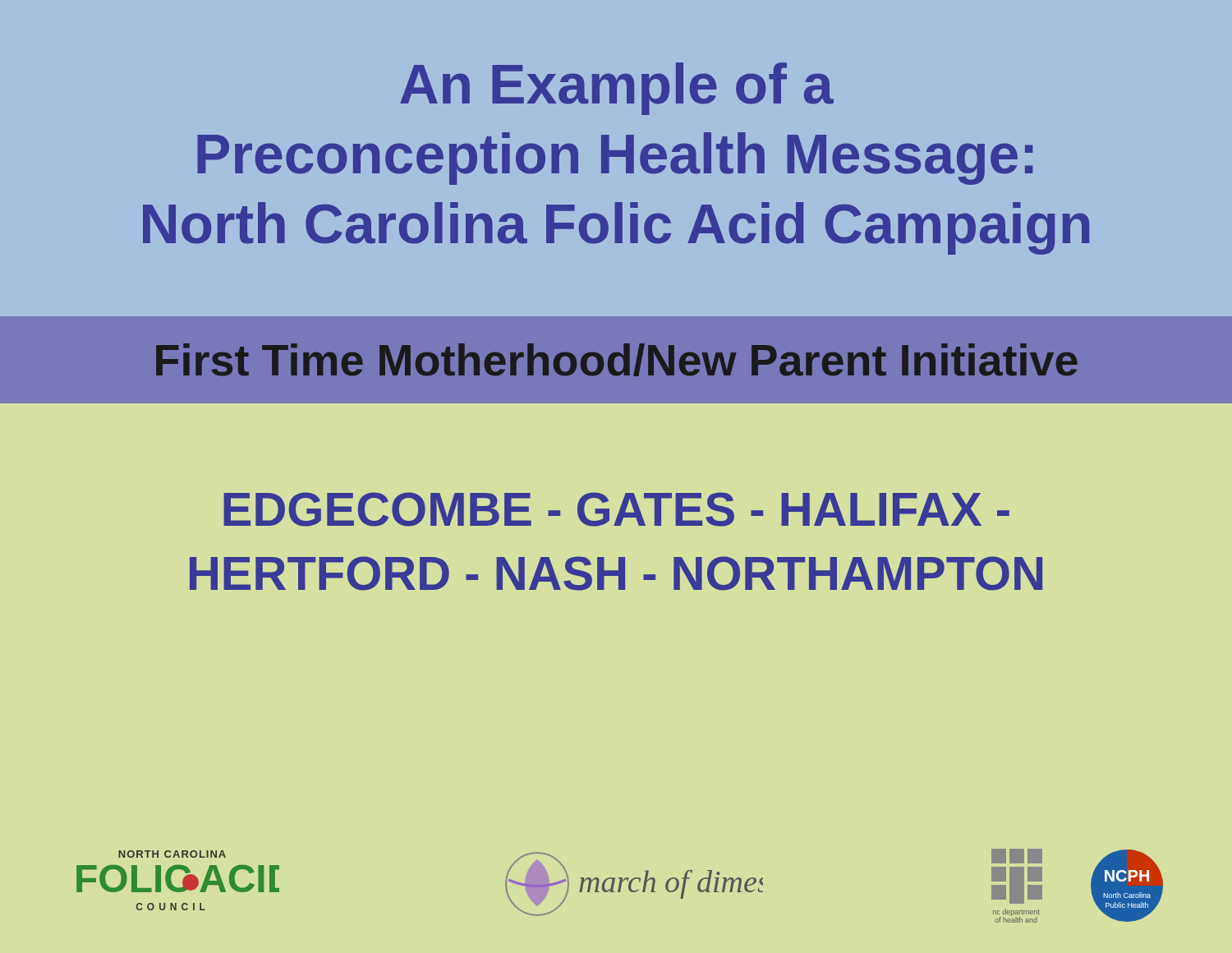
Task: Select the region starting "First Time Motherhood/New Parent Initiative"
Action: pyautogui.click(x=616, y=360)
